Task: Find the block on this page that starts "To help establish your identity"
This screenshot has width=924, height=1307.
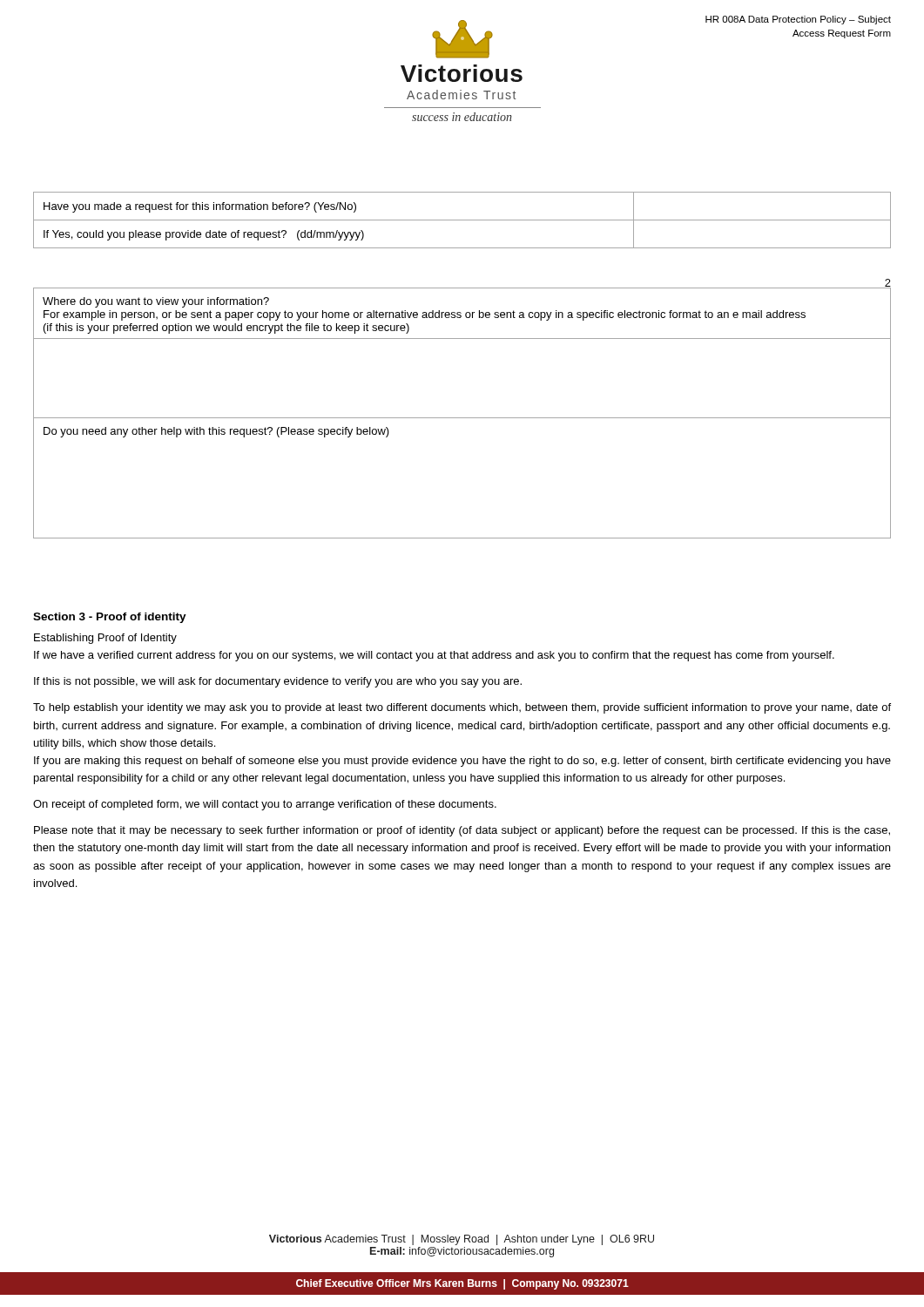Action: click(462, 708)
